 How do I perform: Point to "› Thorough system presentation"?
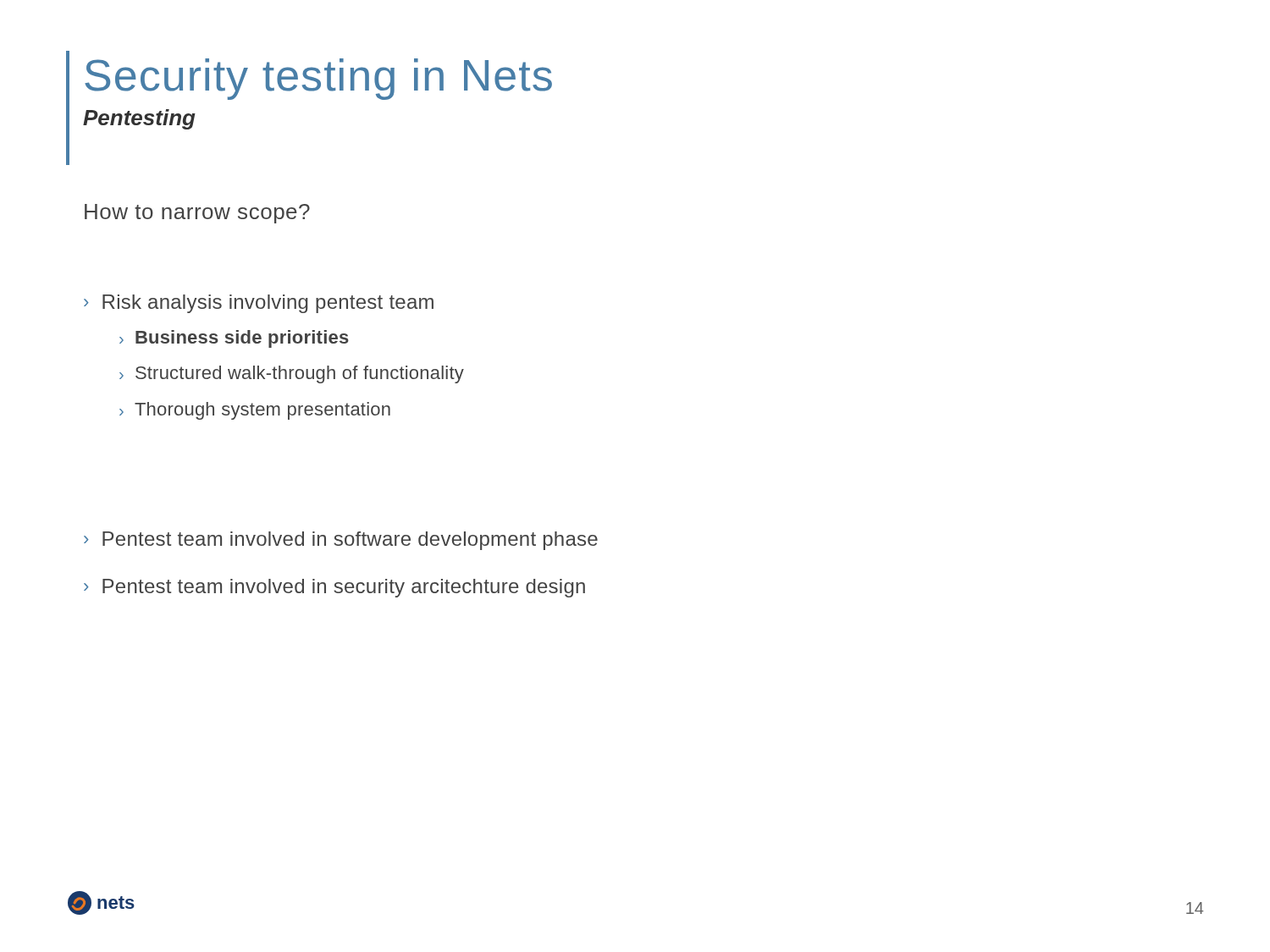(255, 410)
